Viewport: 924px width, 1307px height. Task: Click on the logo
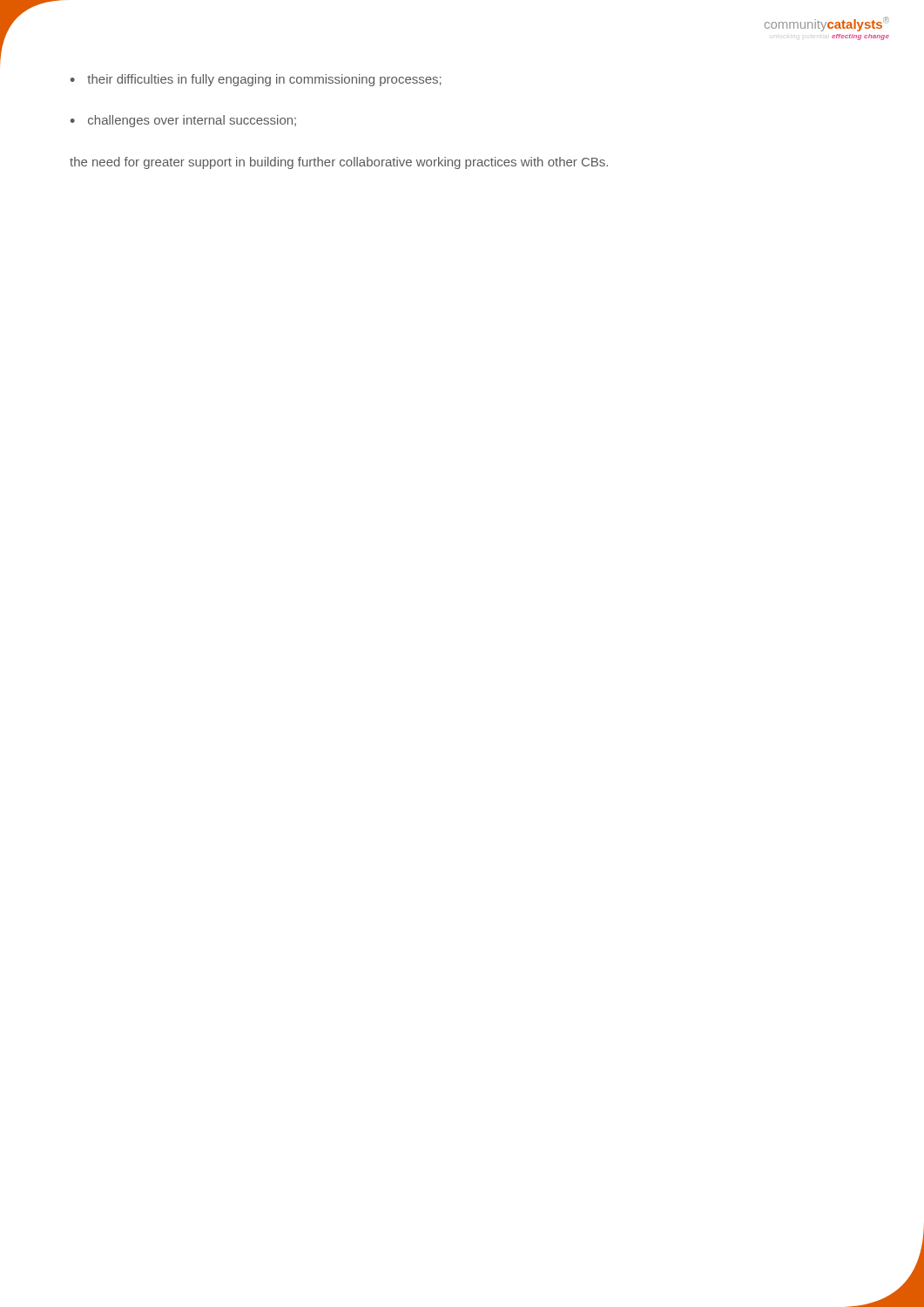tap(826, 28)
